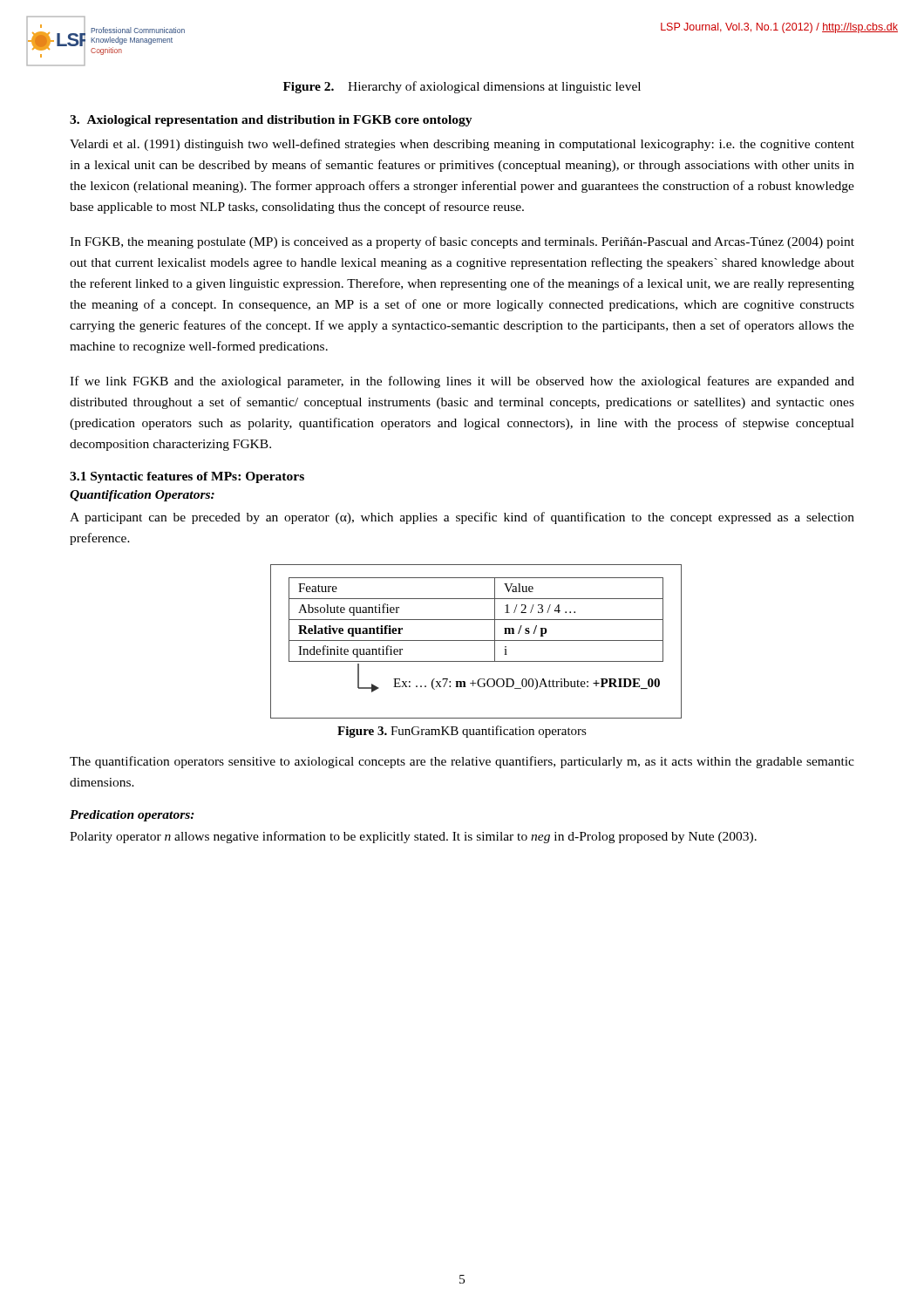924x1308 pixels.
Task: Point to the element starting "A participant can be preceded by"
Action: [x=462, y=527]
